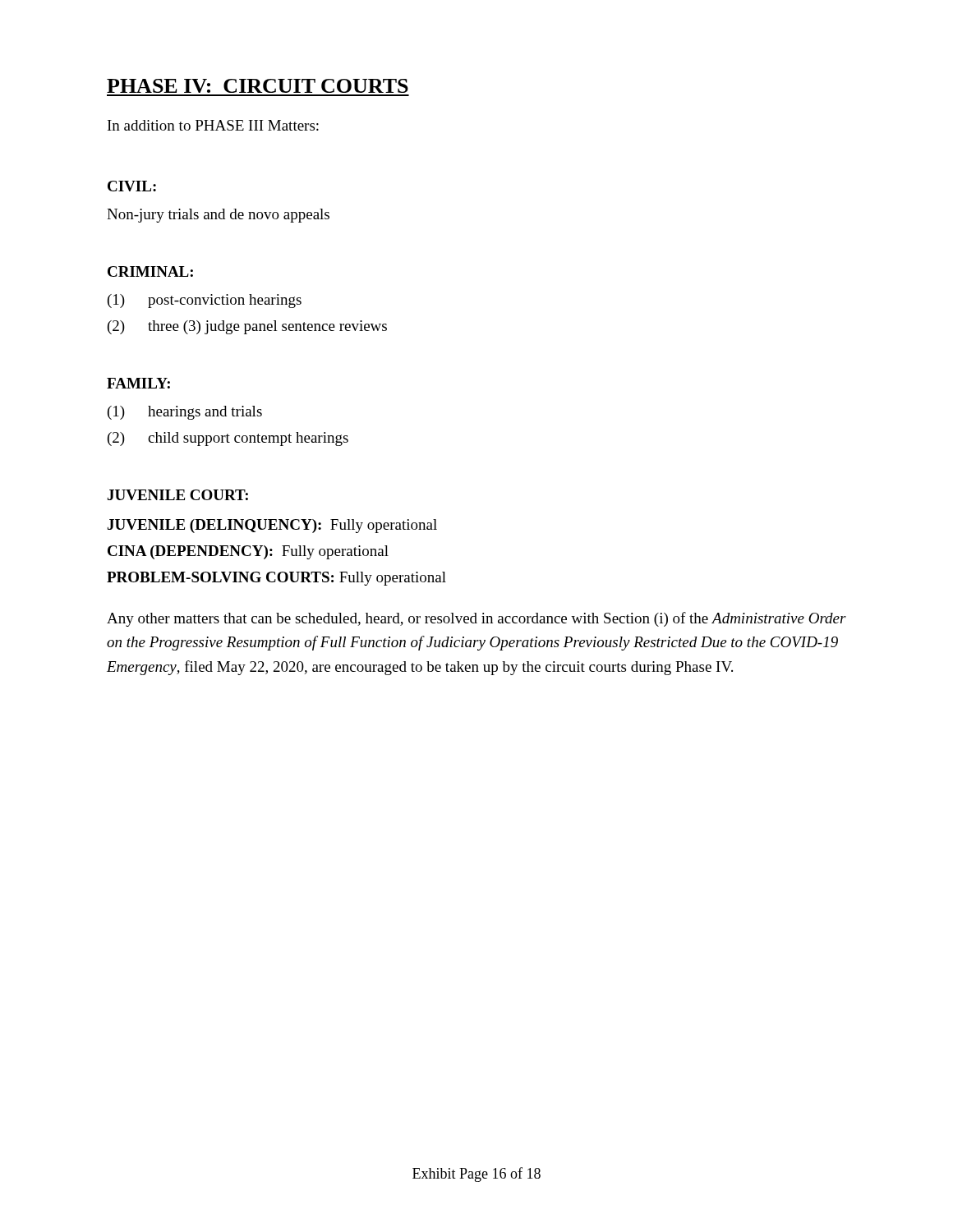Select the element starting "(1)hearings and trials"
Screen dimensions: 1232x953
point(185,411)
